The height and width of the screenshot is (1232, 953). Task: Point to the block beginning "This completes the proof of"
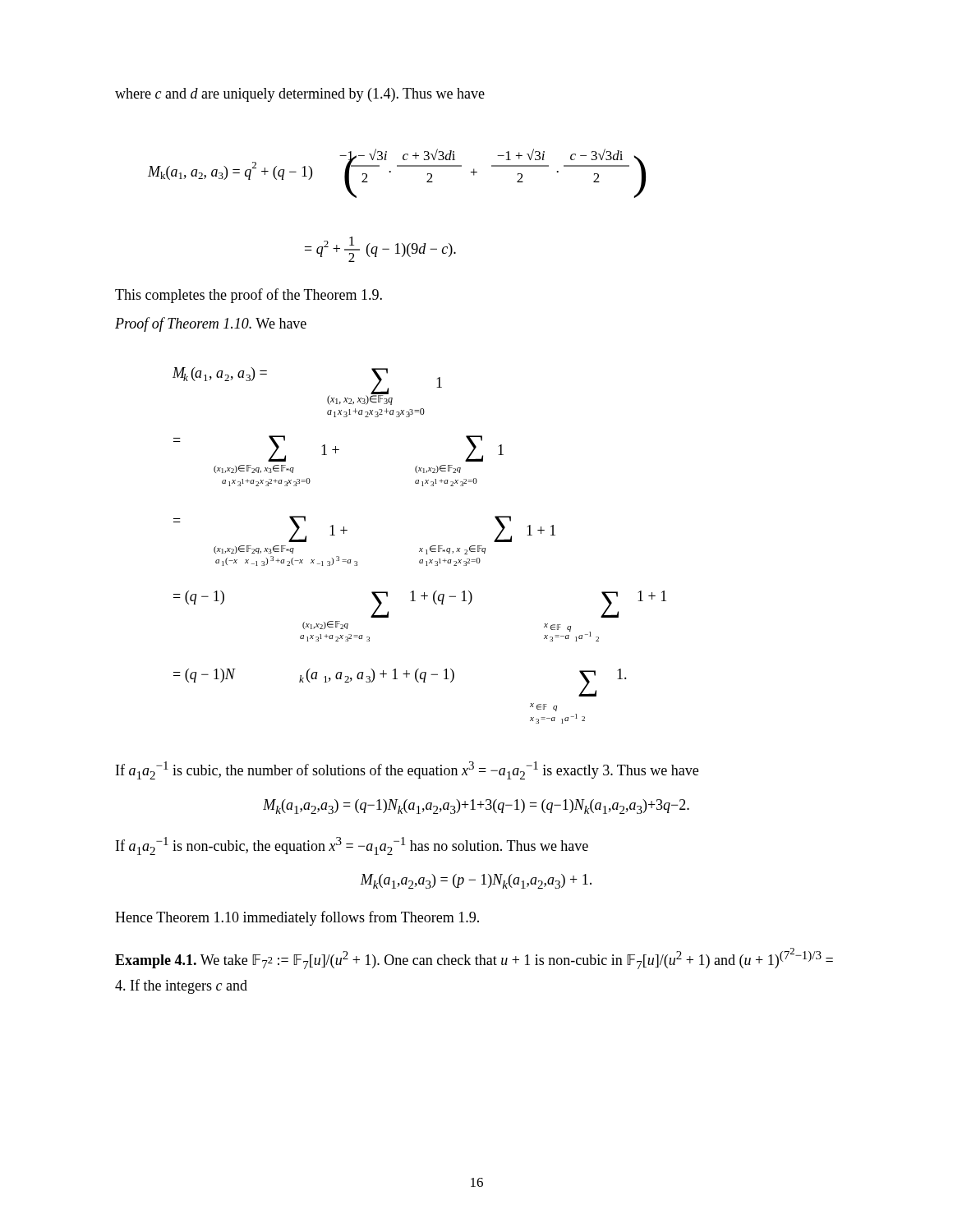coord(249,295)
